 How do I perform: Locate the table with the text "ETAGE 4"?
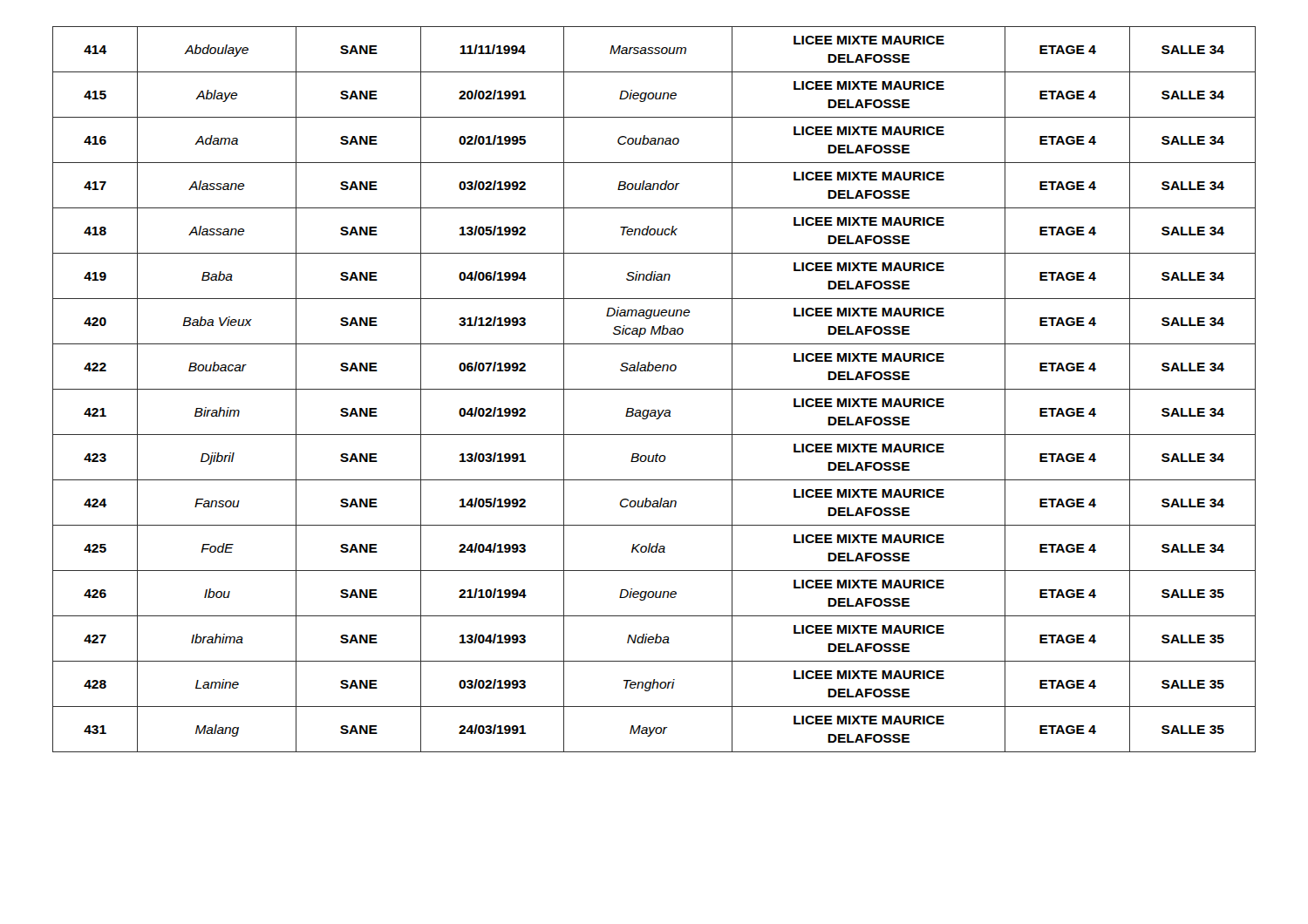pos(654,389)
